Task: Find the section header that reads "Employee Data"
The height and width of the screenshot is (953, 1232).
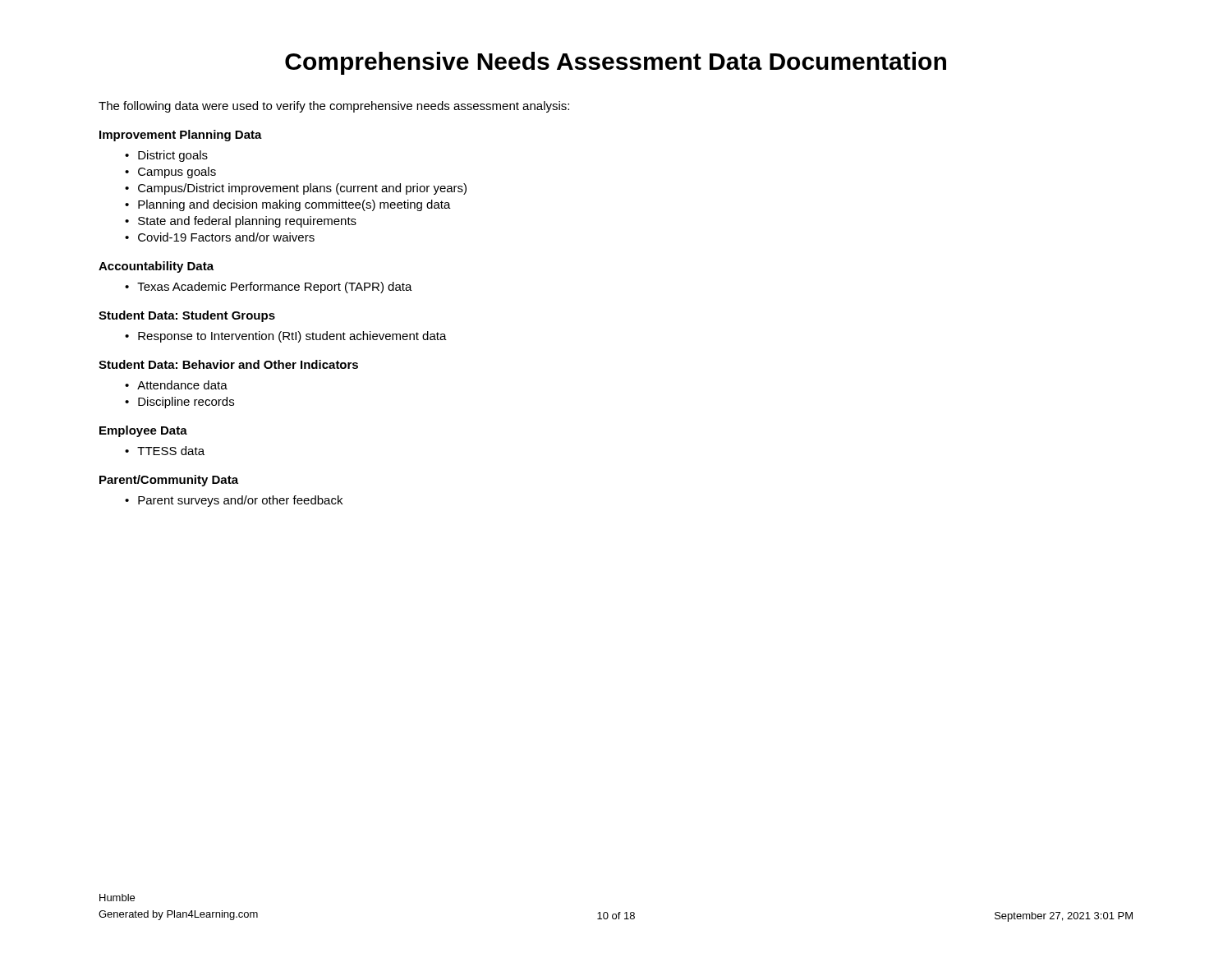Action: click(x=143, y=430)
